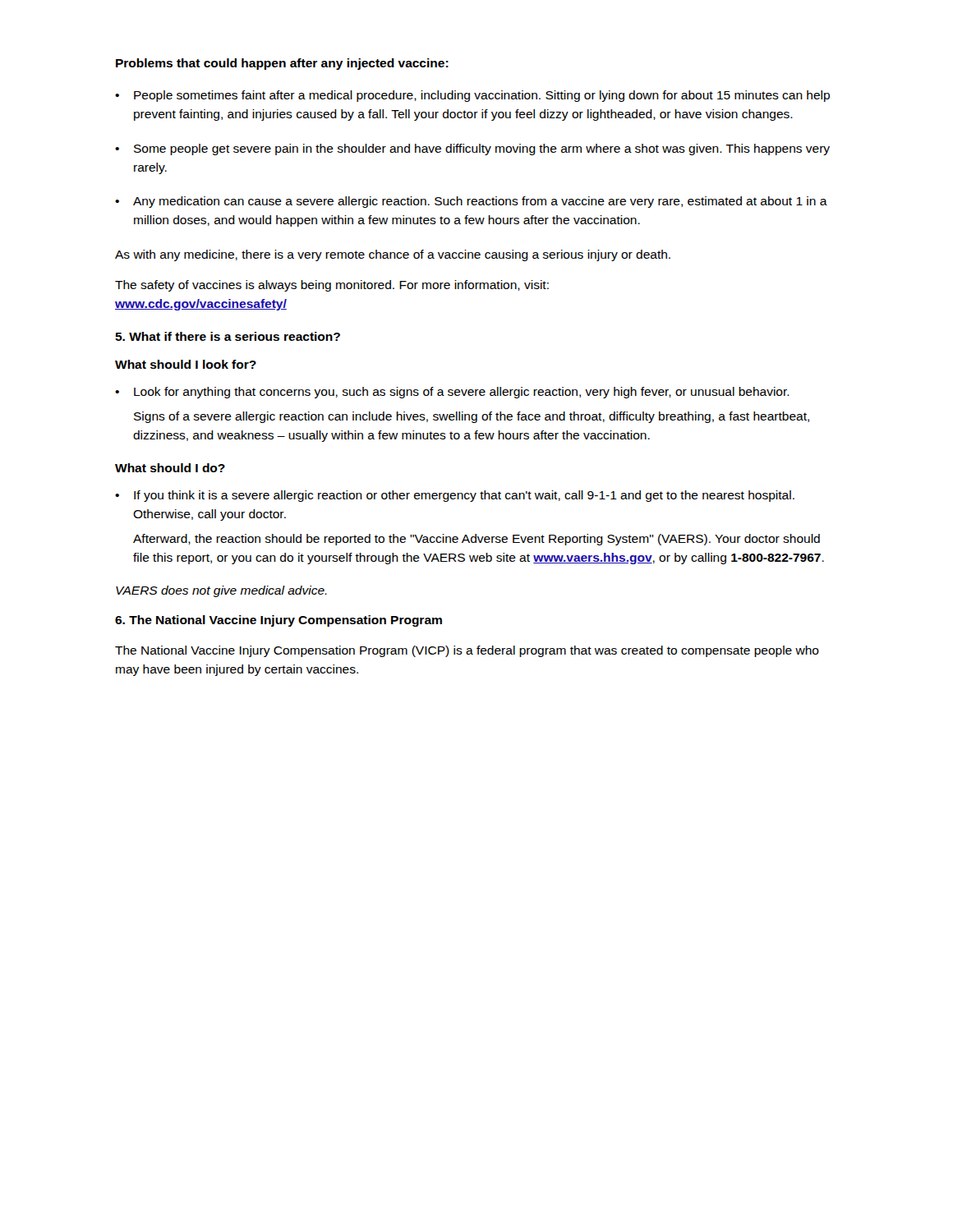
Task: Select the section header containing "Problems that could happen after"
Action: point(282,63)
